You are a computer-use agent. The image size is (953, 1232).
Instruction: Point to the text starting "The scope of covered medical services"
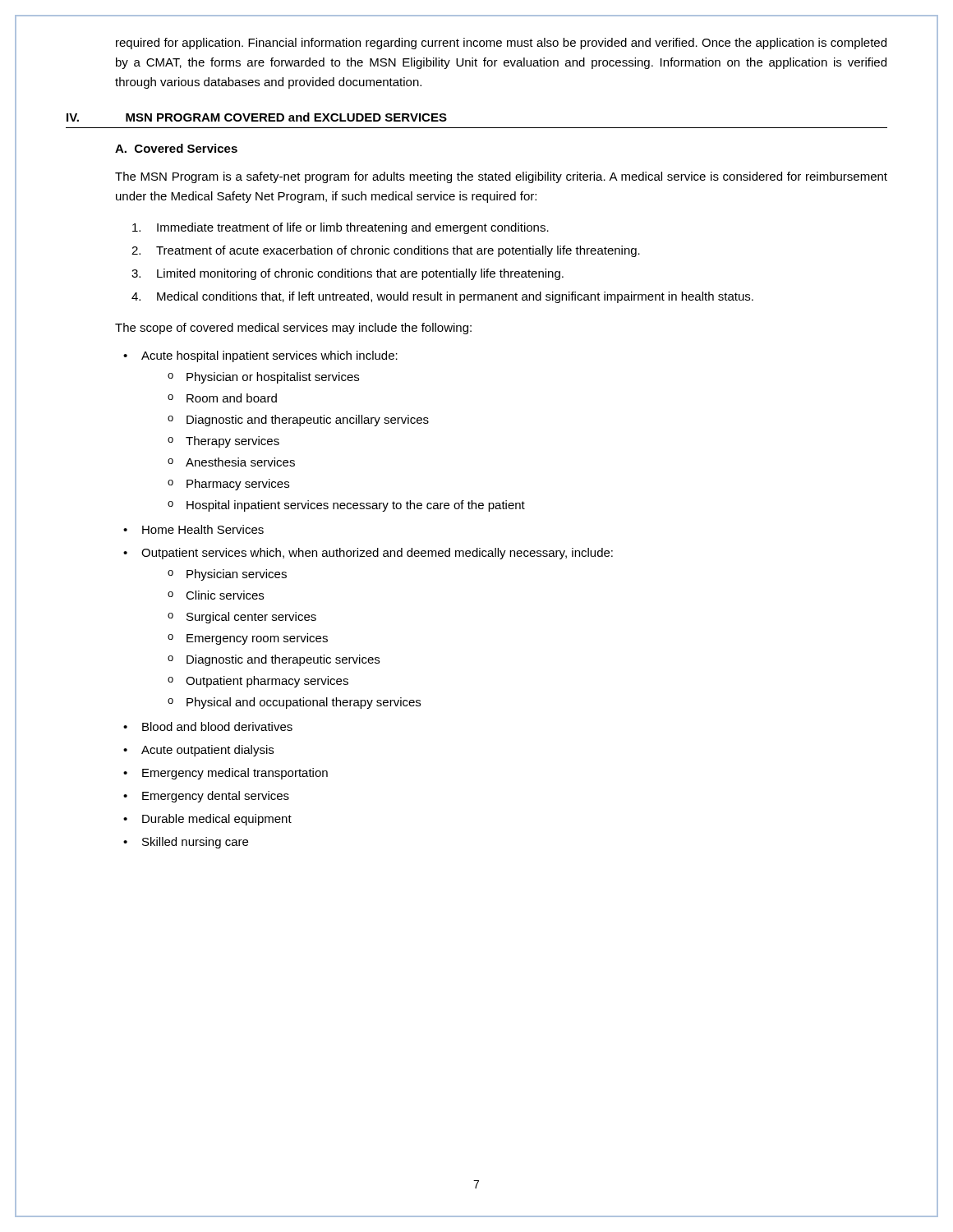[294, 327]
